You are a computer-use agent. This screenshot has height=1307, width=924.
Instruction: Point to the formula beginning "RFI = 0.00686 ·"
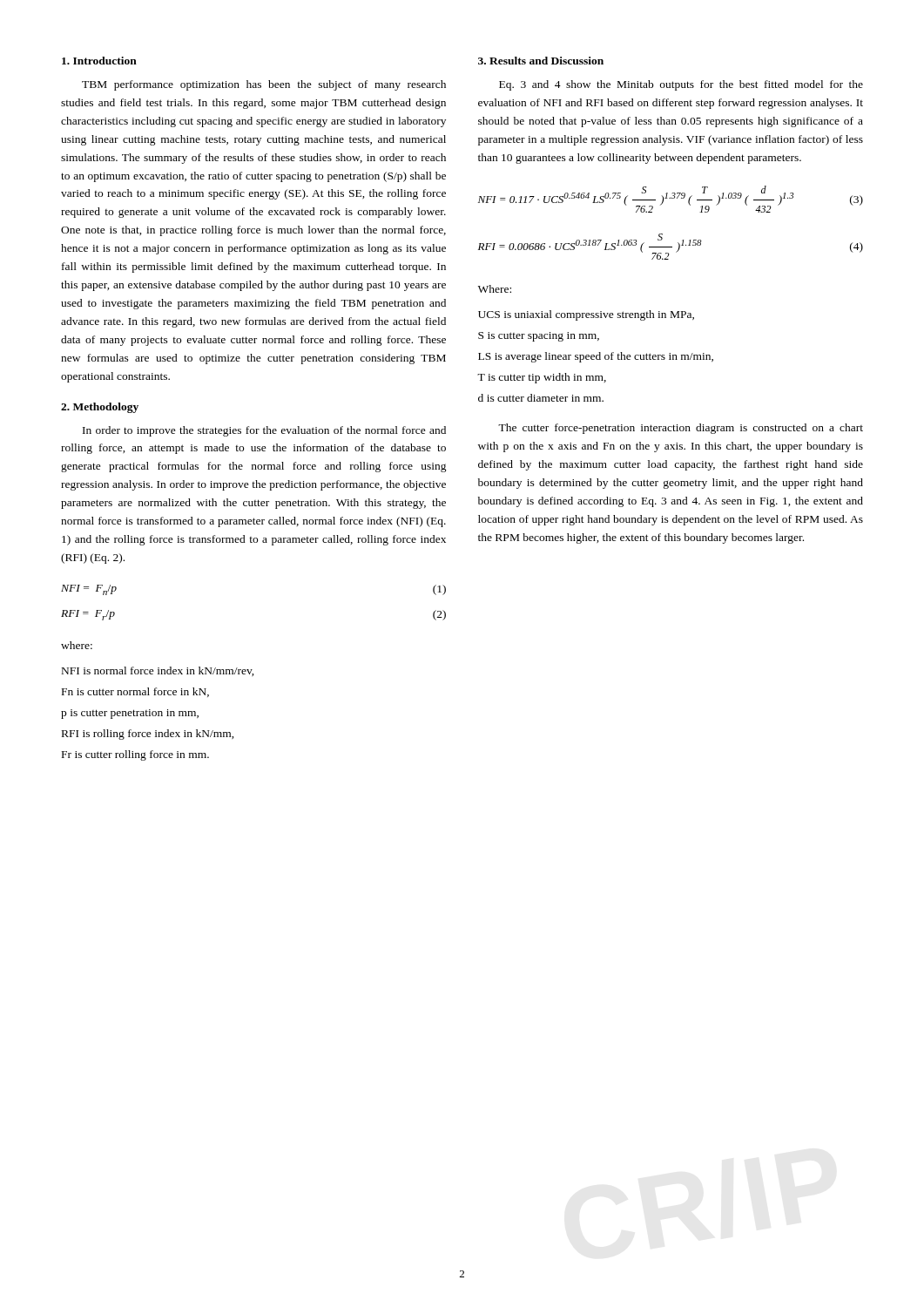click(670, 247)
